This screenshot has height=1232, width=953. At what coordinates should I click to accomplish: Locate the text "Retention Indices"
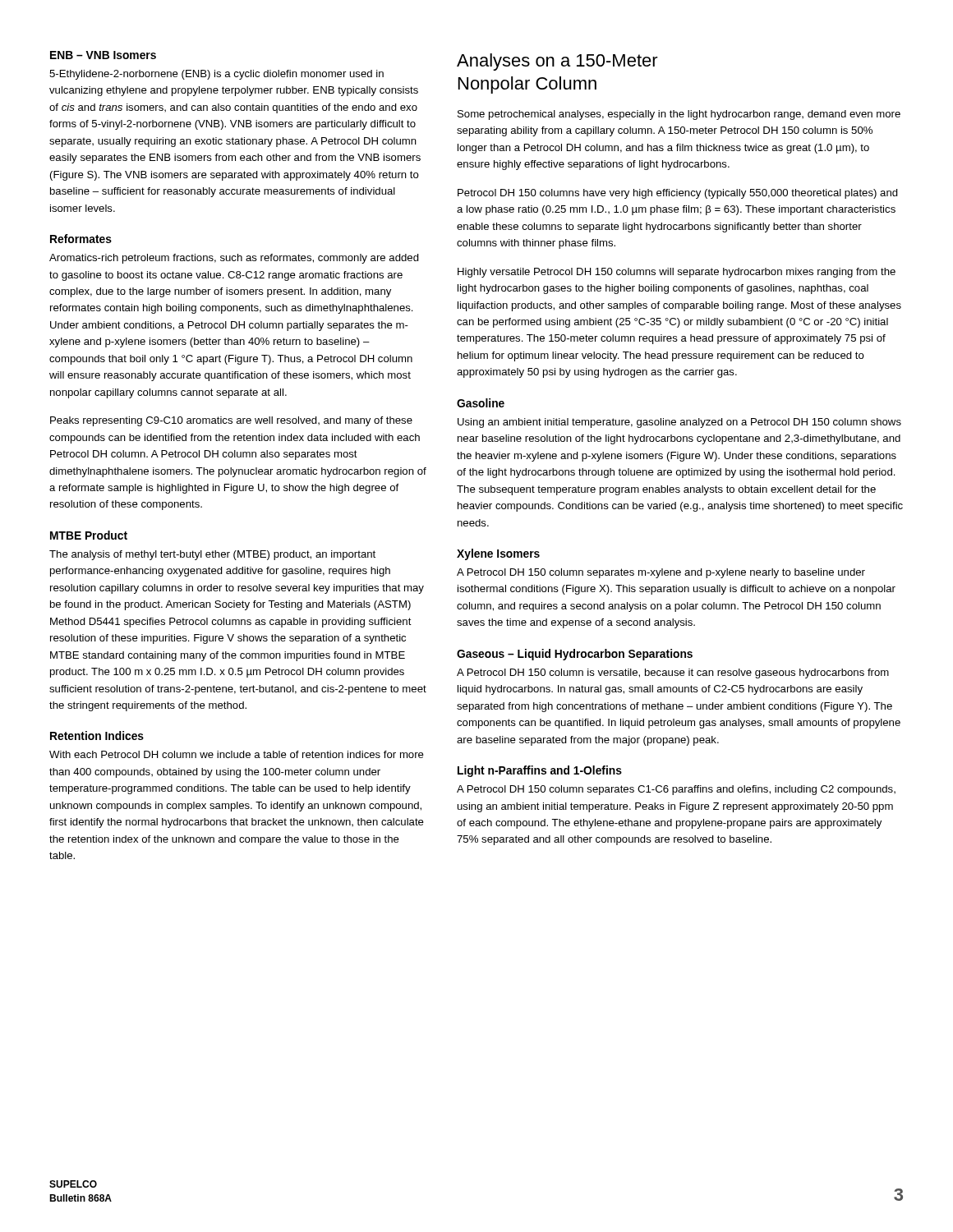click(97, 737)
